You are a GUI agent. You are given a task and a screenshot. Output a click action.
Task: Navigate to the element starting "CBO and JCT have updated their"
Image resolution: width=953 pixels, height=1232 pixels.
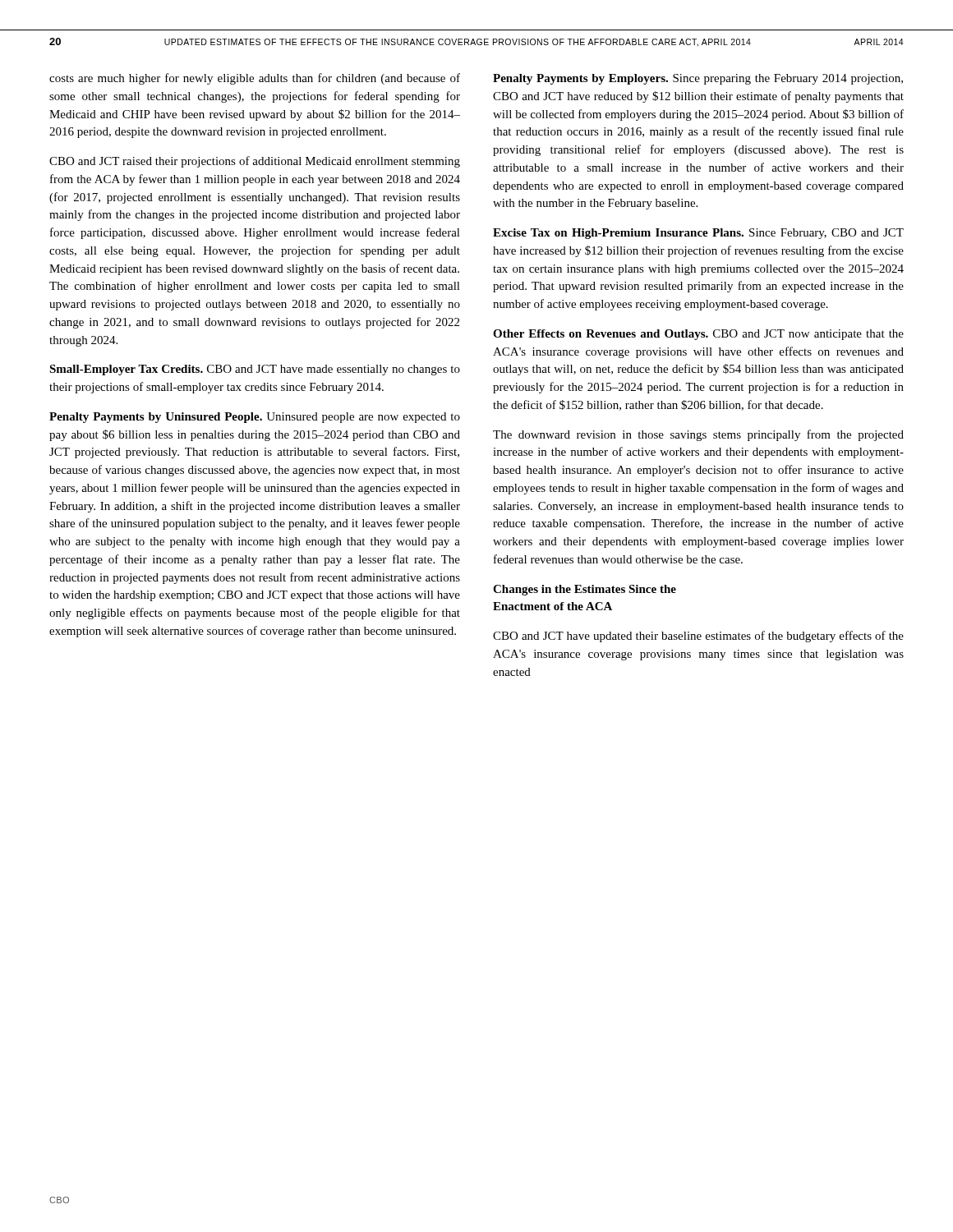[698, 654]
